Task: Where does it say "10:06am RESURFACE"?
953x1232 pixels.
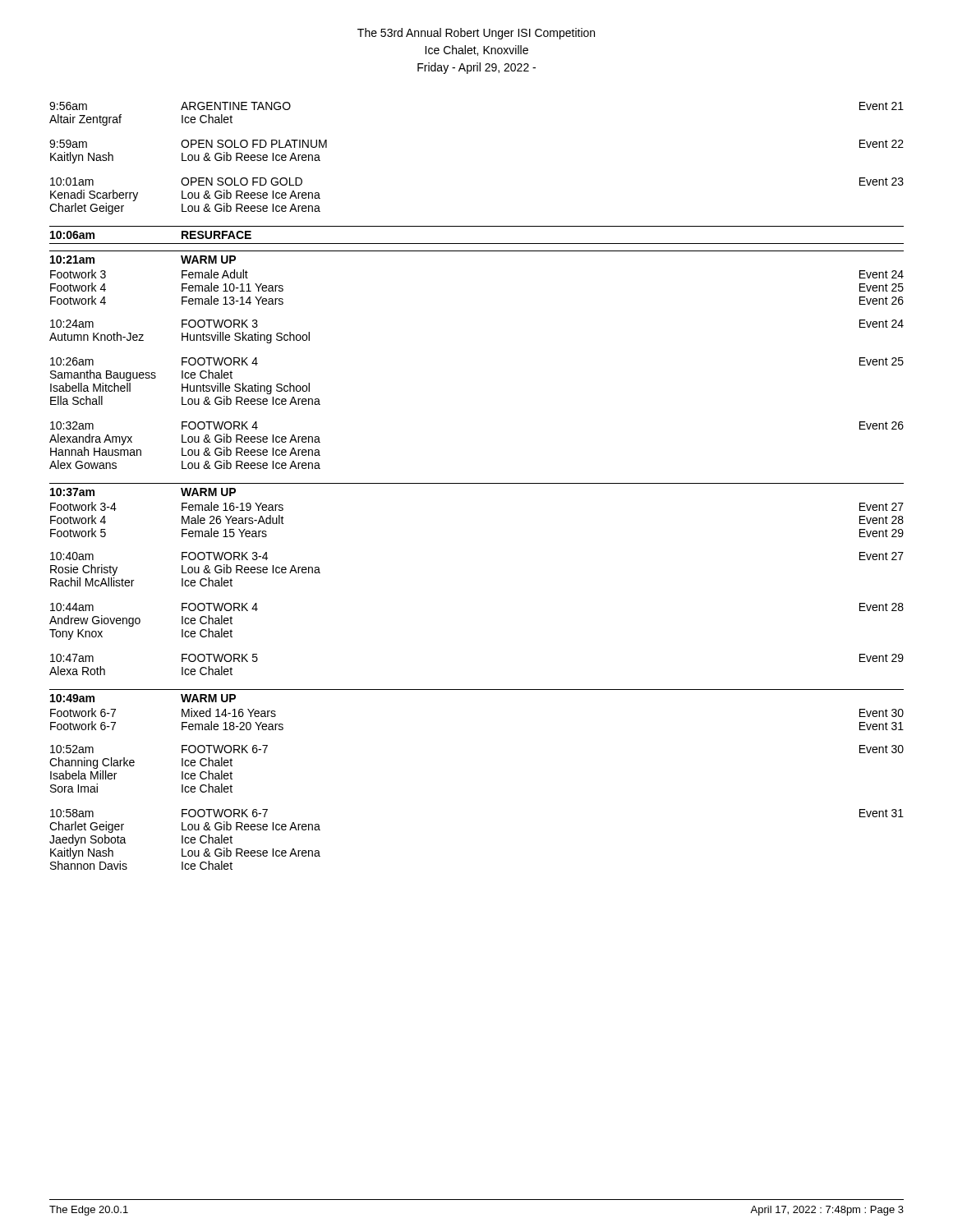Action: point(476,235)
